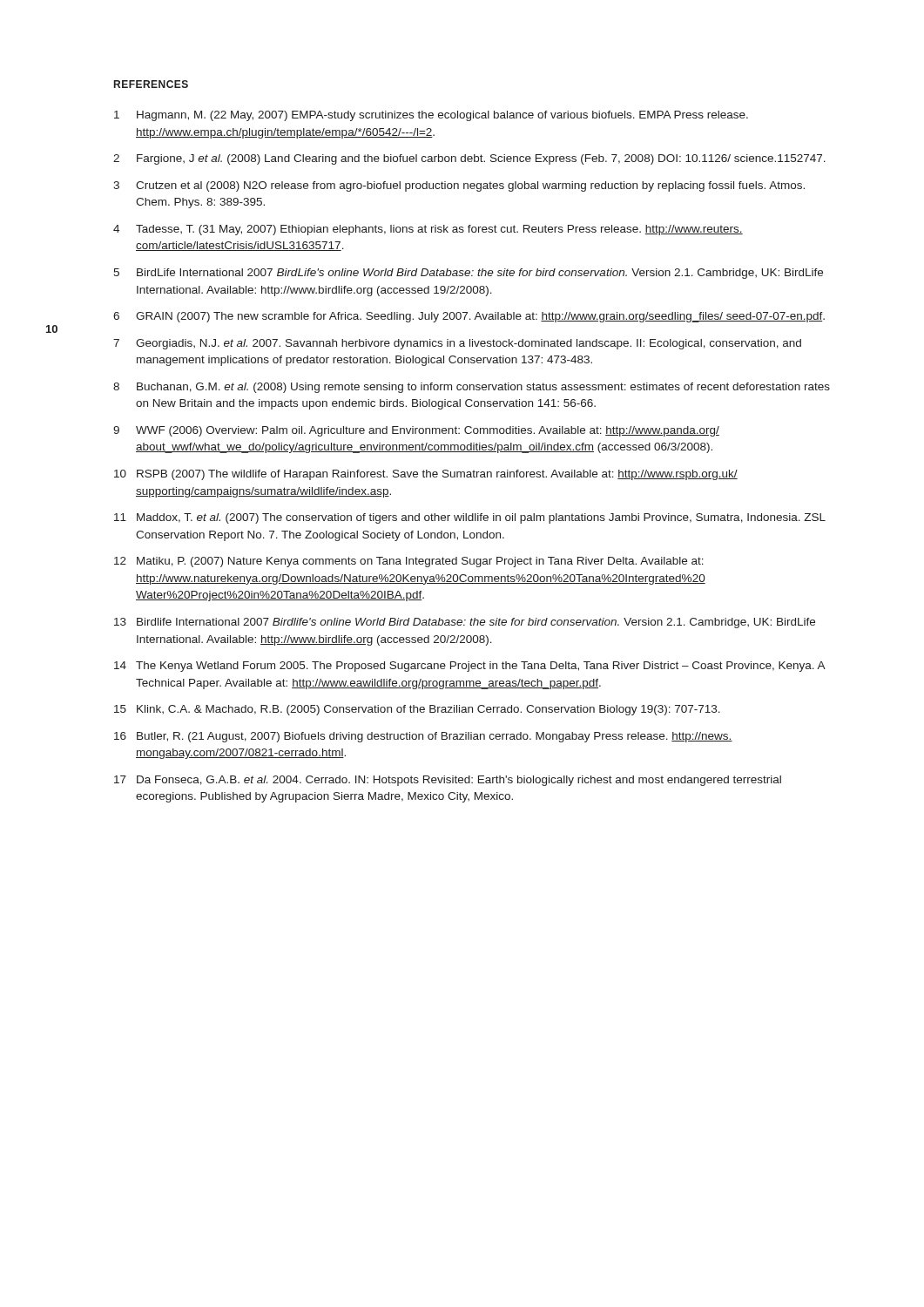
Task: Find the block on this page that starts "12 Matiku, P."
Action: (x=473, y=578)
